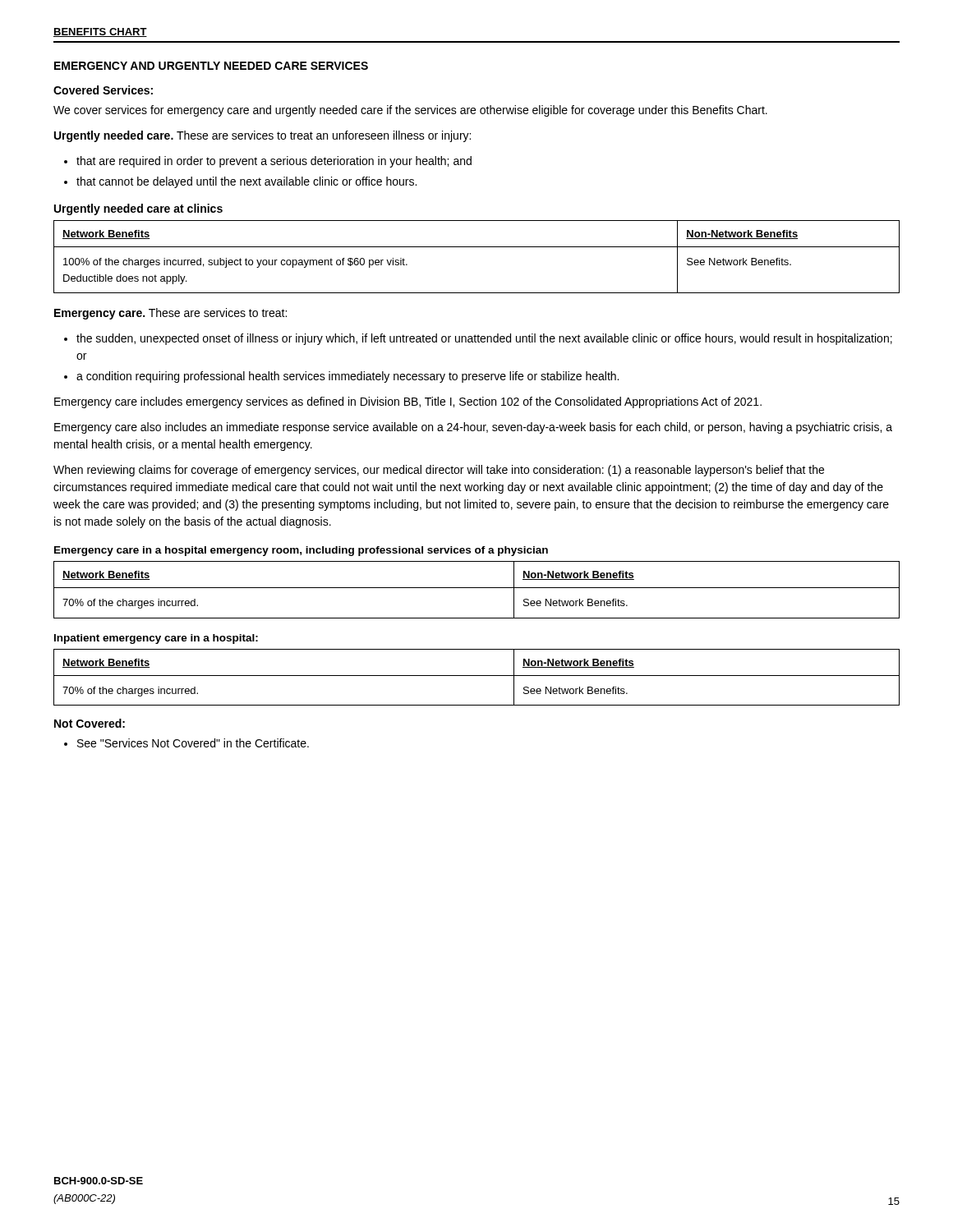The height and width of the screenshot is (1232, 953).
Task: Select the text block starting "Inpatient emergency care in a"
Action: [156, 637]
